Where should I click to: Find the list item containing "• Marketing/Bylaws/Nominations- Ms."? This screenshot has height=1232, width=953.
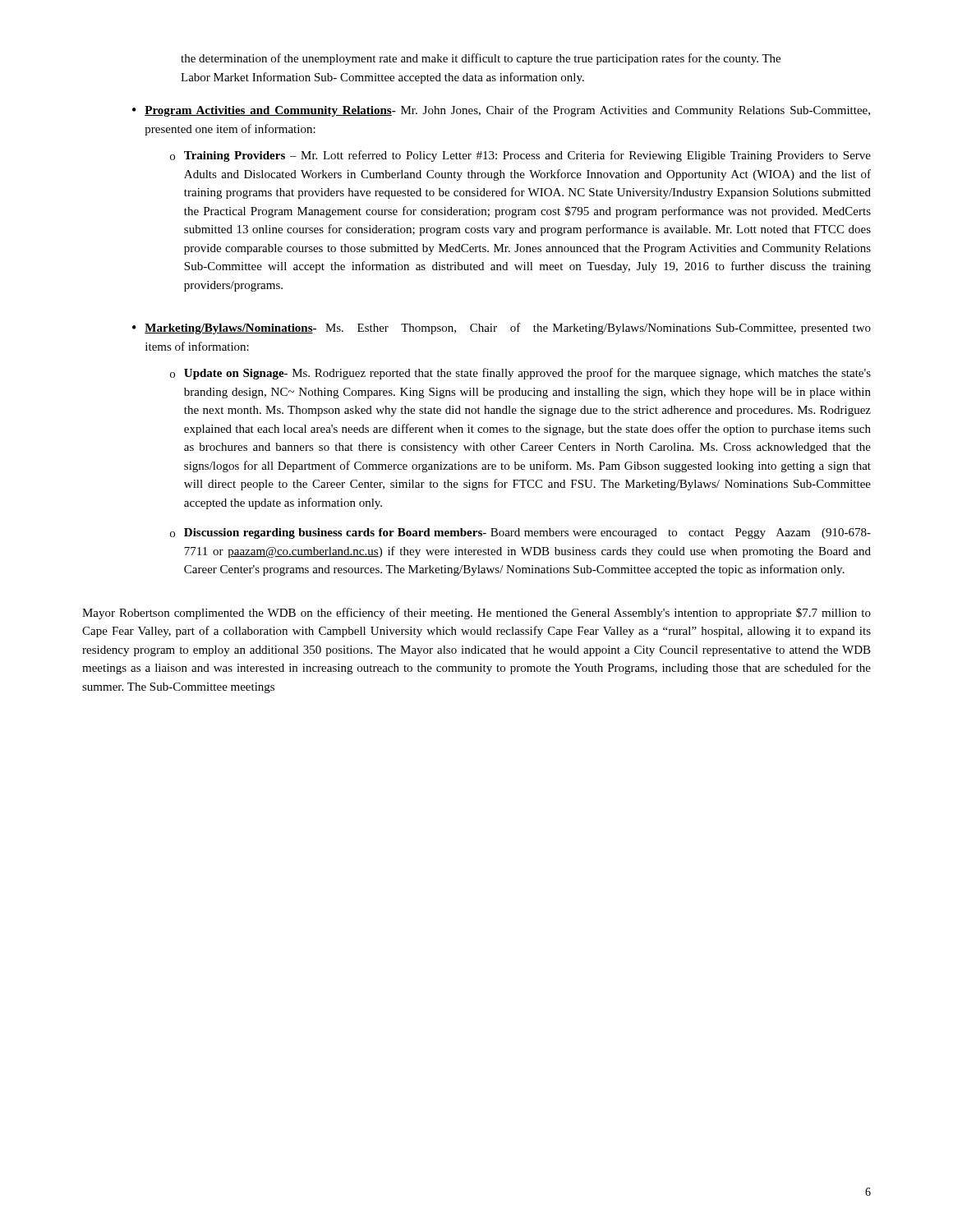501,454
